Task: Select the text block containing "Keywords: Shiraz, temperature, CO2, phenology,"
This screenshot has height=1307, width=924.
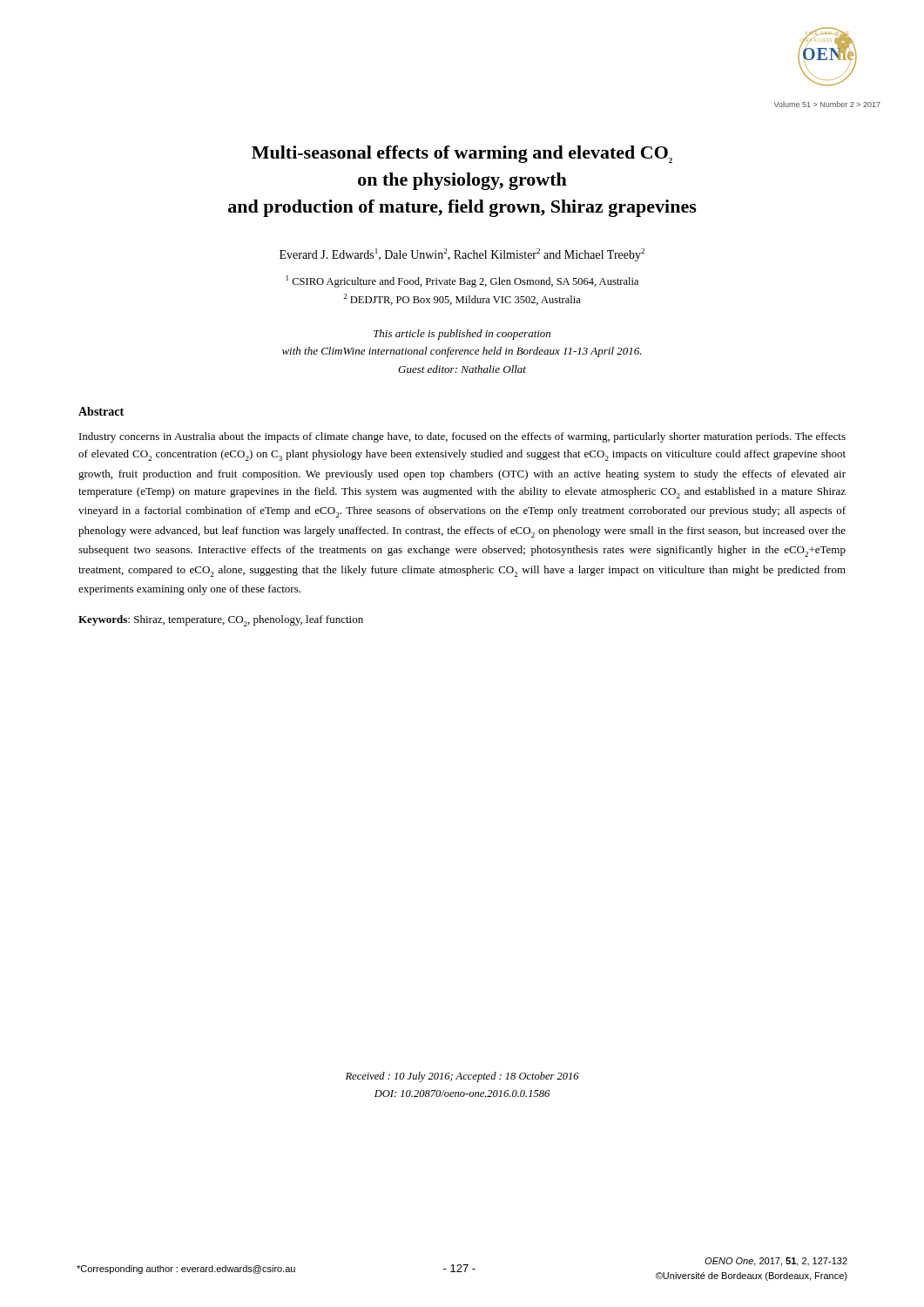Action: click(221, 620)
